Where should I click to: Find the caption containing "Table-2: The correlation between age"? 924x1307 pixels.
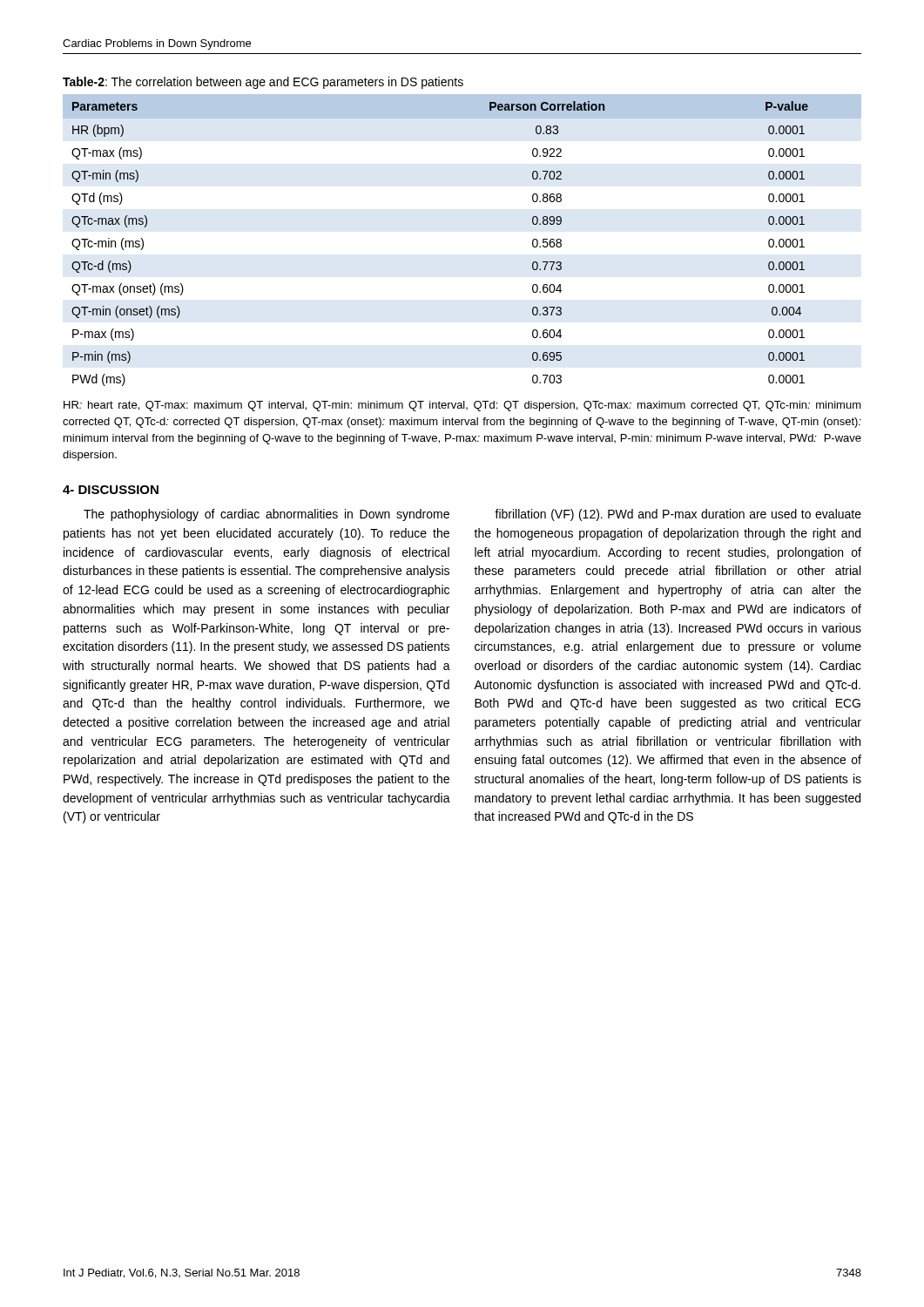(263, 82)
